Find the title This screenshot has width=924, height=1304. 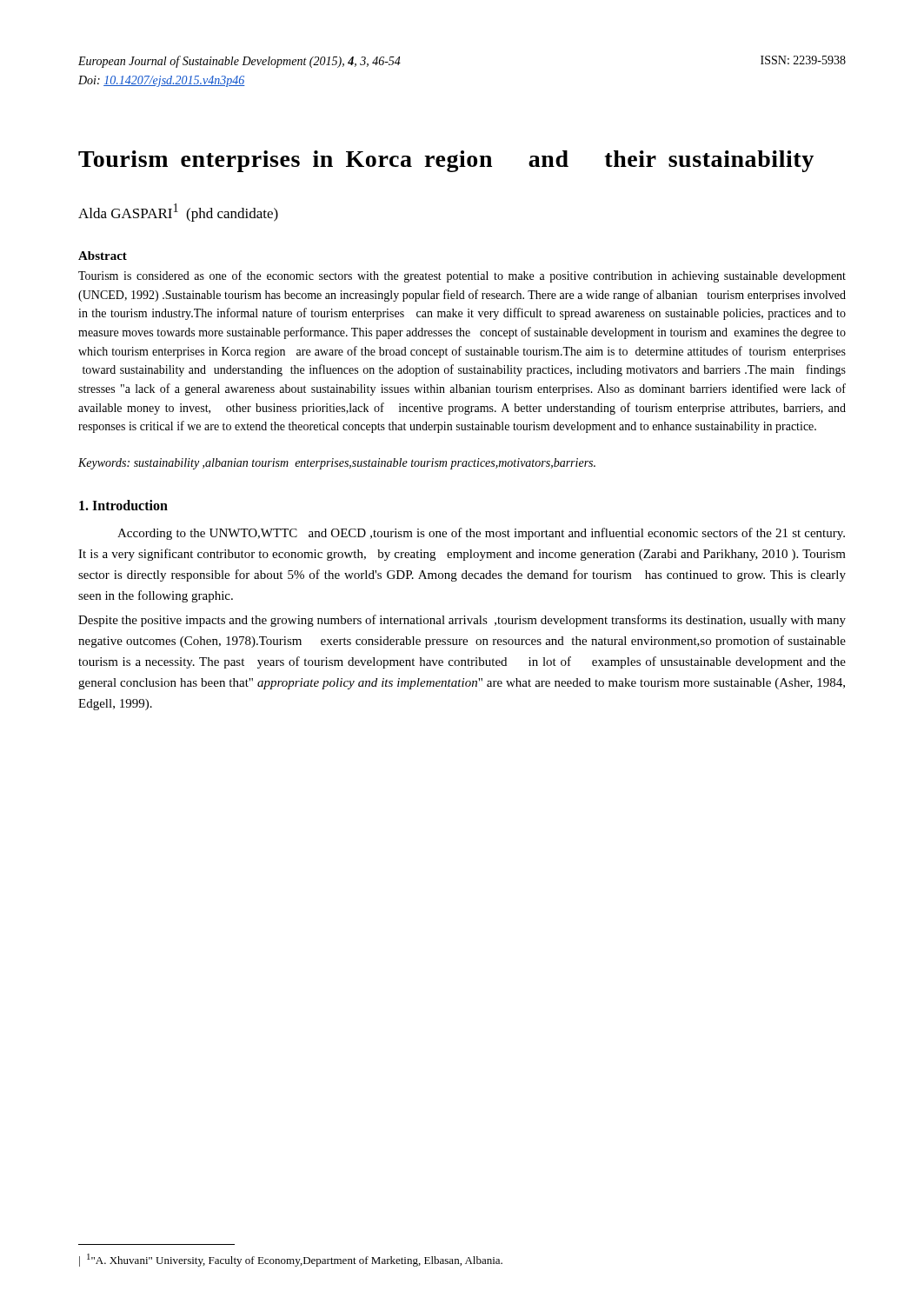[x=462, y=159]
